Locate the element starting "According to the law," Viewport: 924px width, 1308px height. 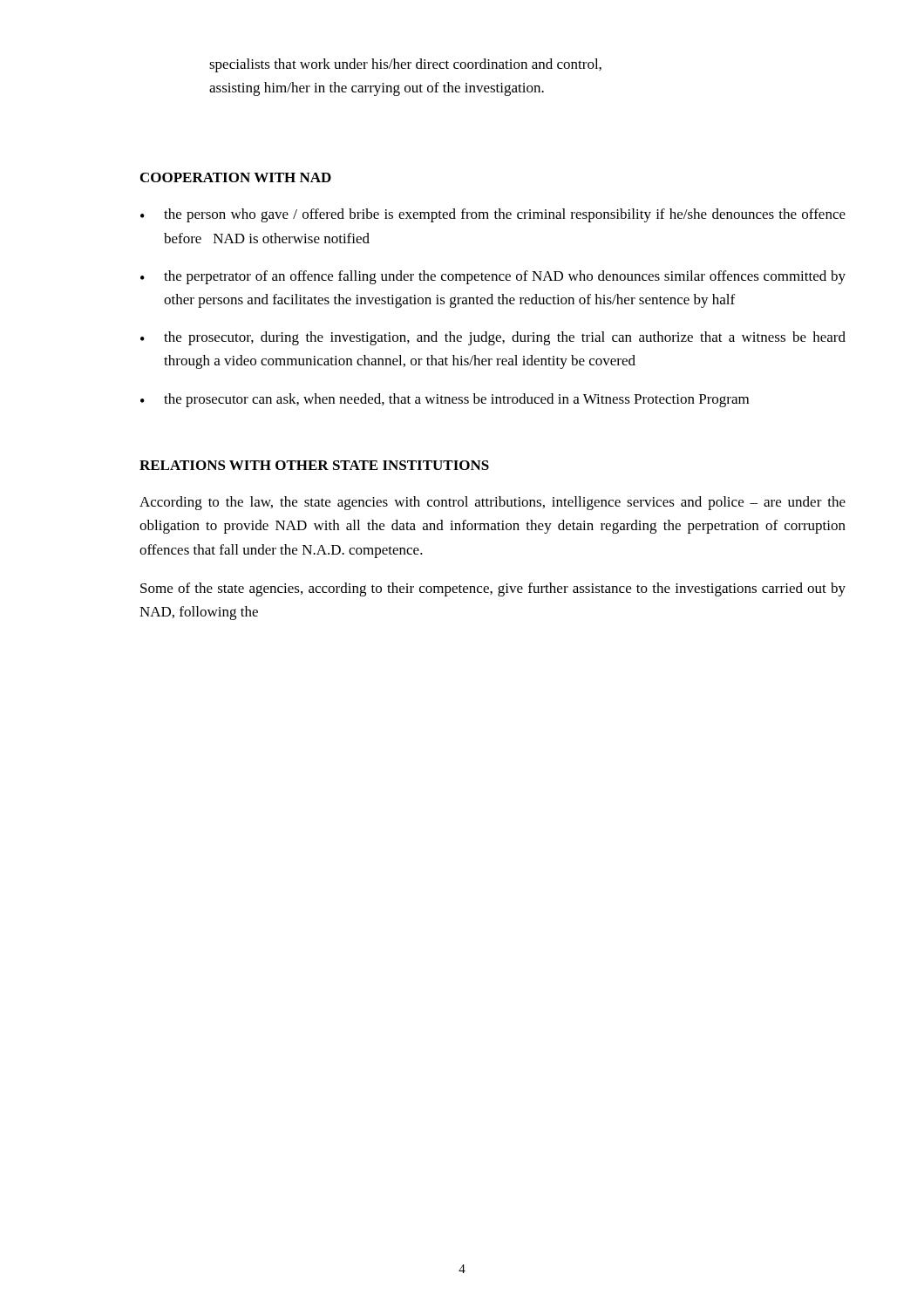pos(492,526)
